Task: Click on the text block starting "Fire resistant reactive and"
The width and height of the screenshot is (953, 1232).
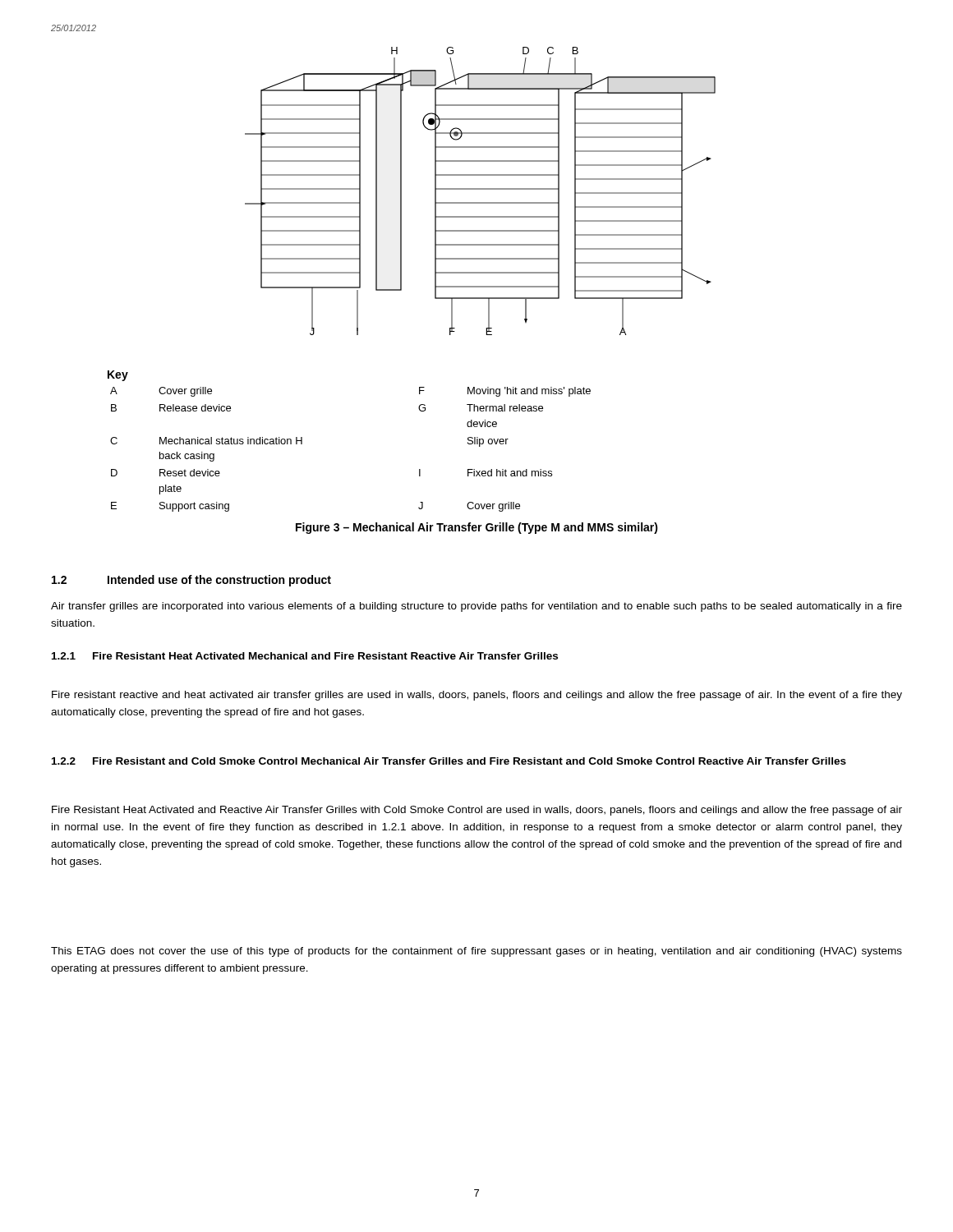Action: (x=476, y=703)
